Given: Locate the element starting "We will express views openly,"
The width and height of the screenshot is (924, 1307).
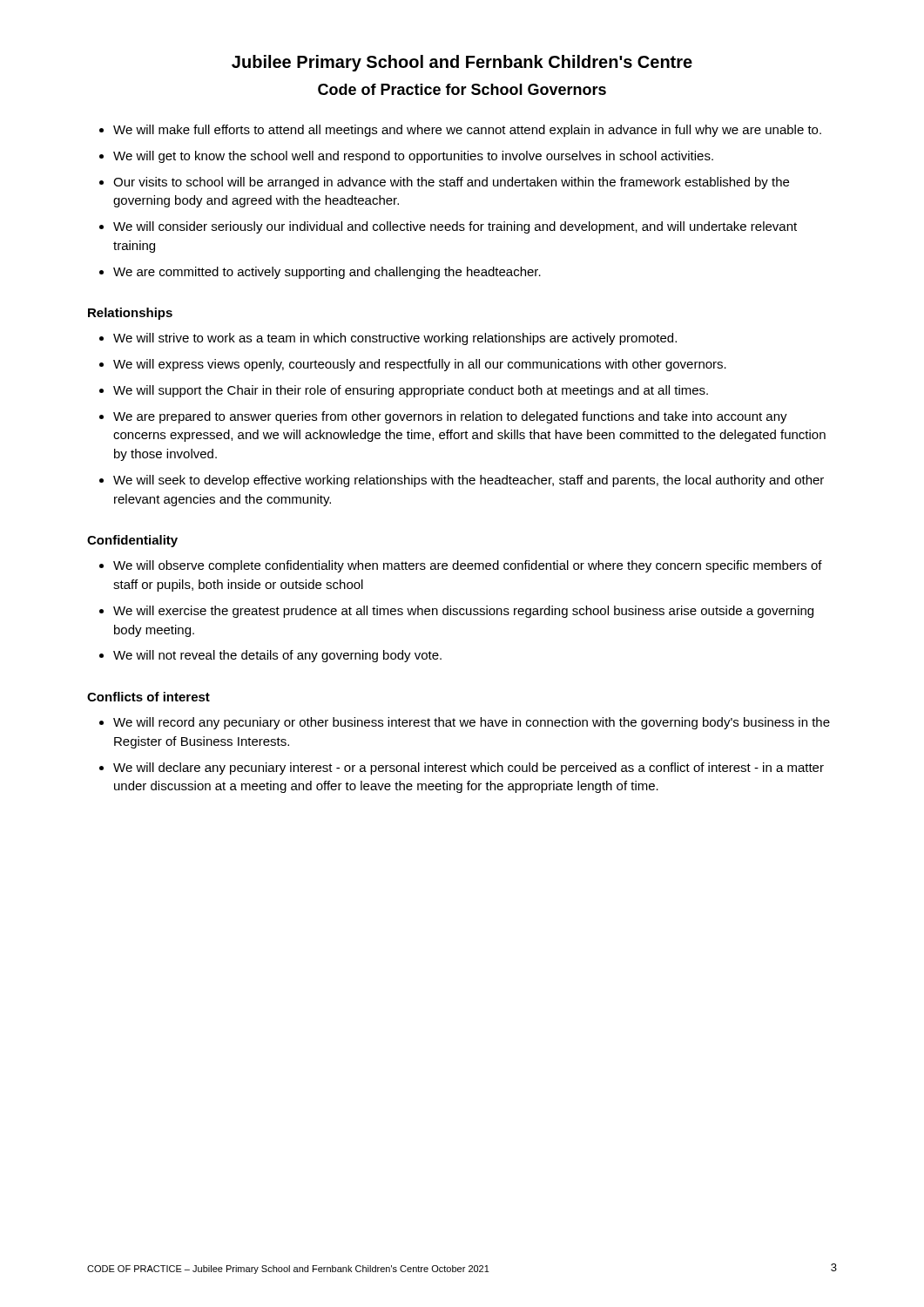Looking at the screenshot, I should click(x=462, y=364).
